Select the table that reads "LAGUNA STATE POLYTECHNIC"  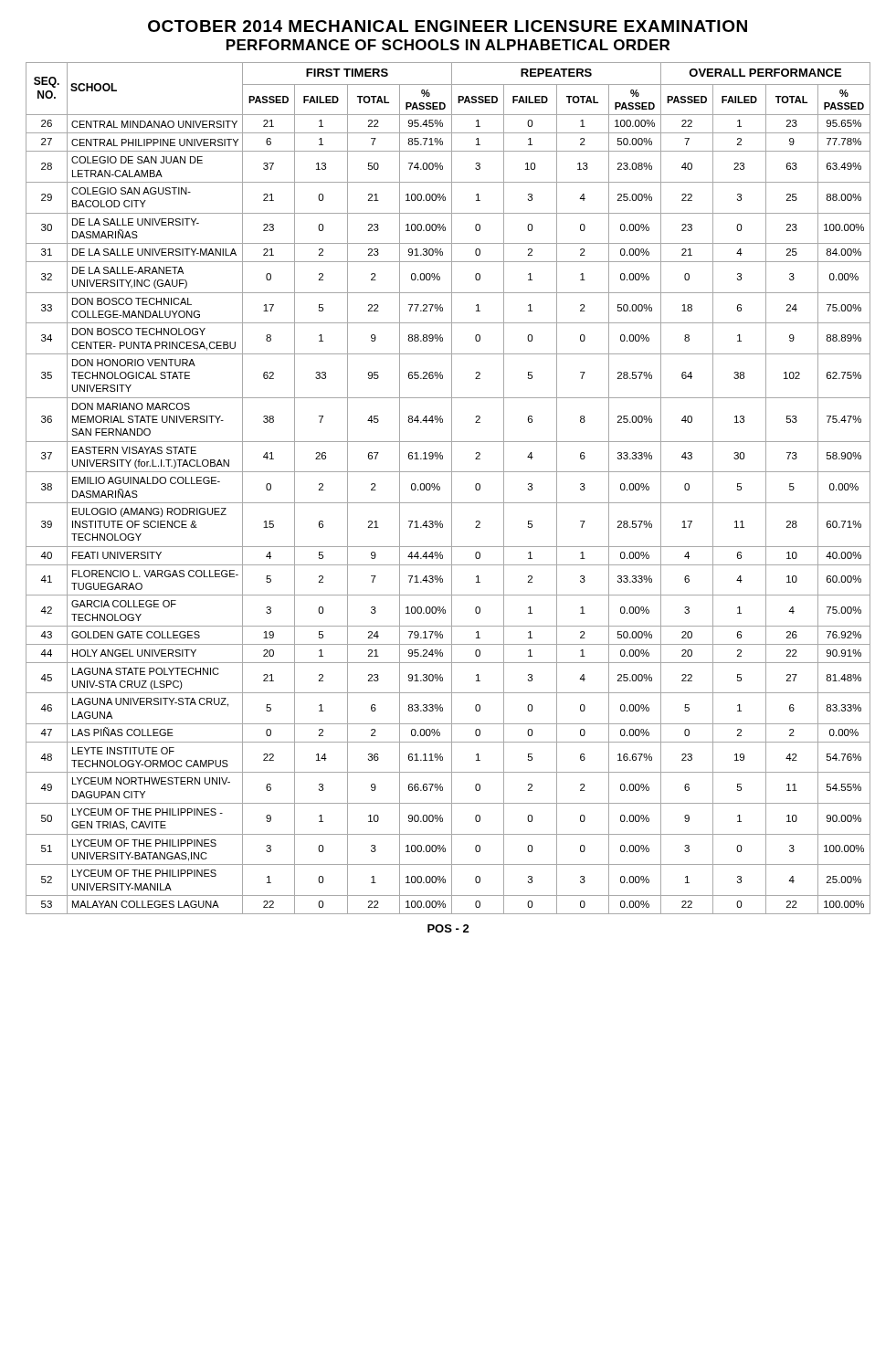click(x=448, y=488)
